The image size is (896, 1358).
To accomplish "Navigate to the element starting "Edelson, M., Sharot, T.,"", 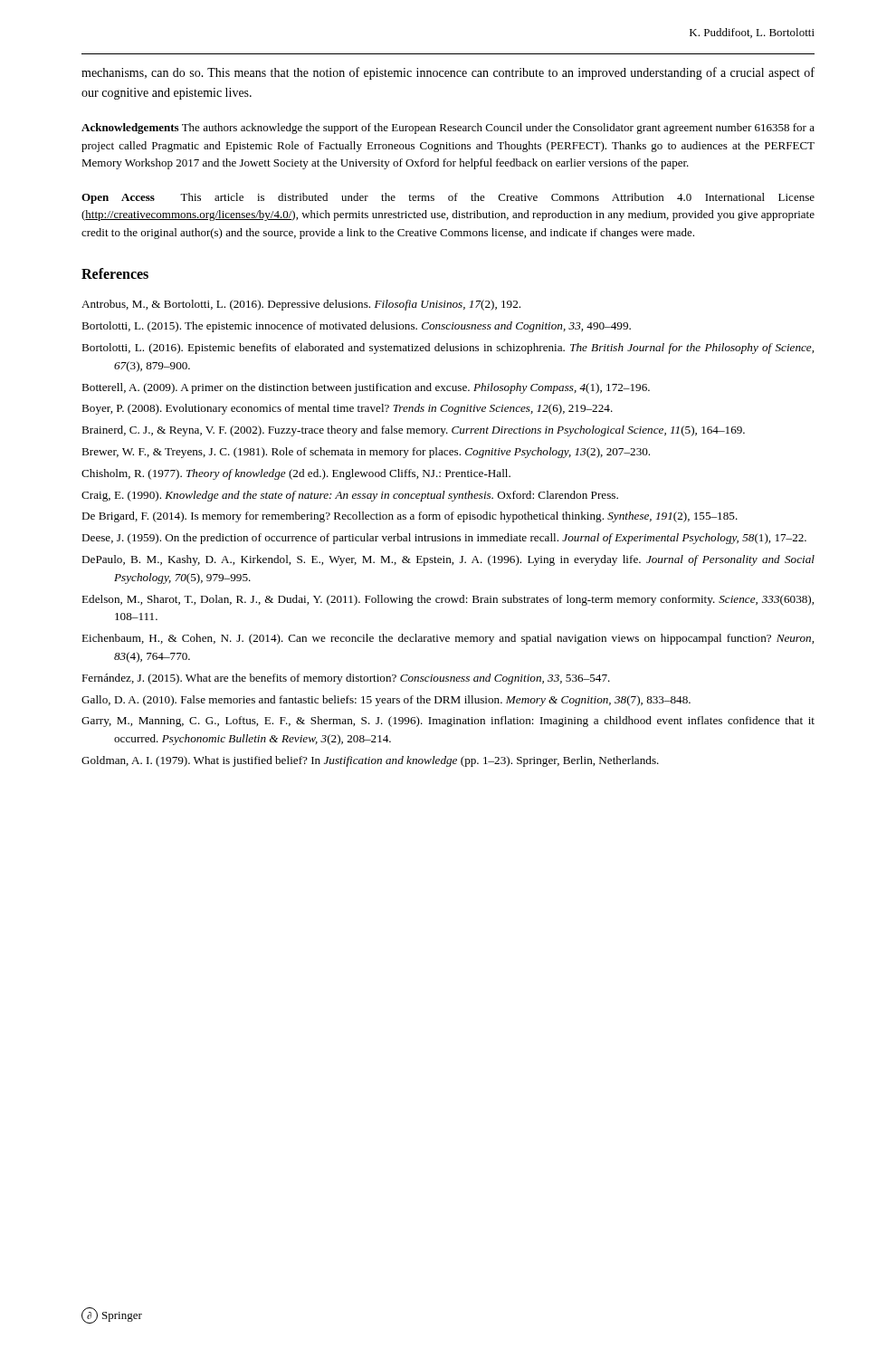I will [448, 608].
